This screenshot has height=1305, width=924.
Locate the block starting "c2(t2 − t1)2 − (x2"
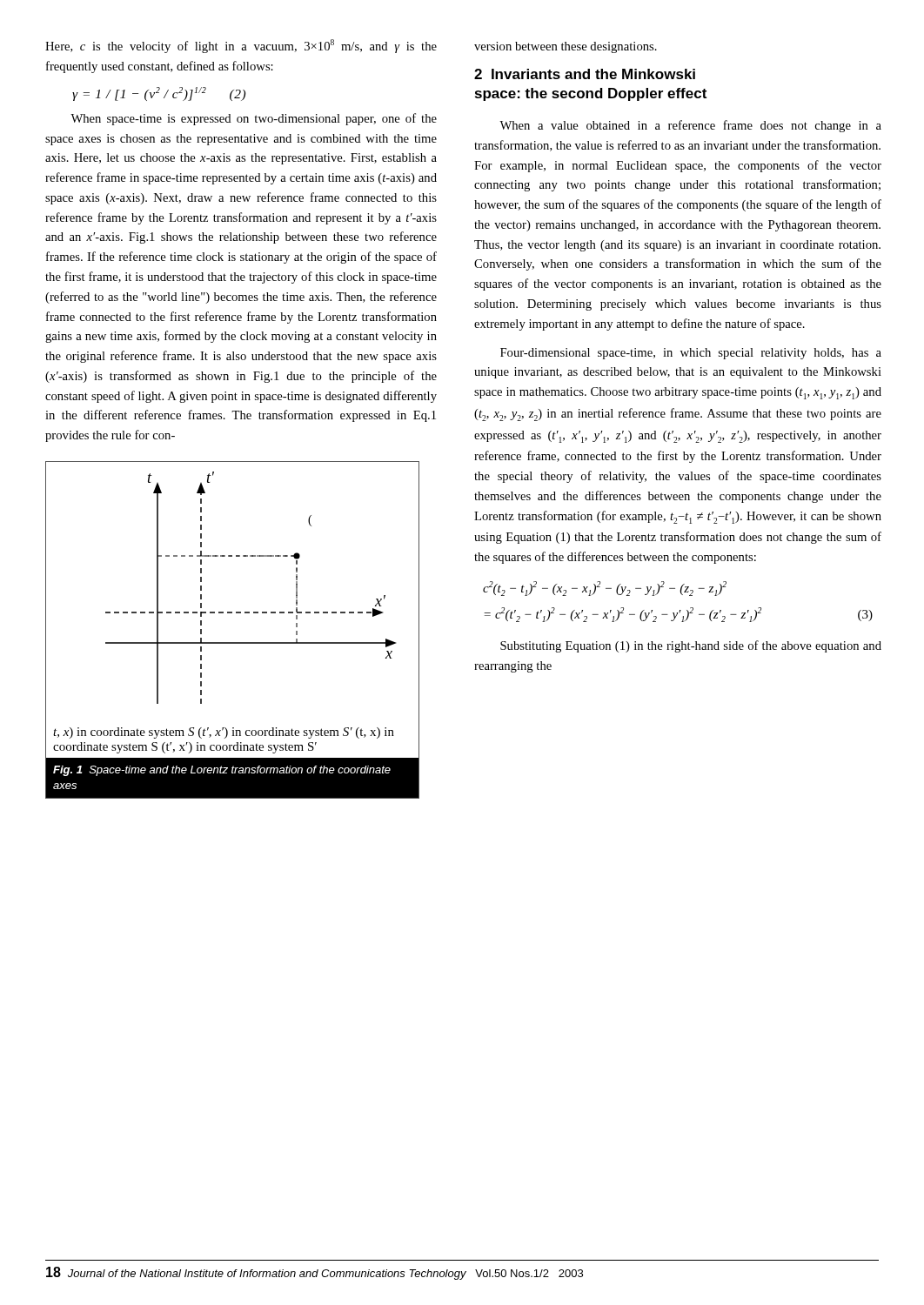pos(678,602)
